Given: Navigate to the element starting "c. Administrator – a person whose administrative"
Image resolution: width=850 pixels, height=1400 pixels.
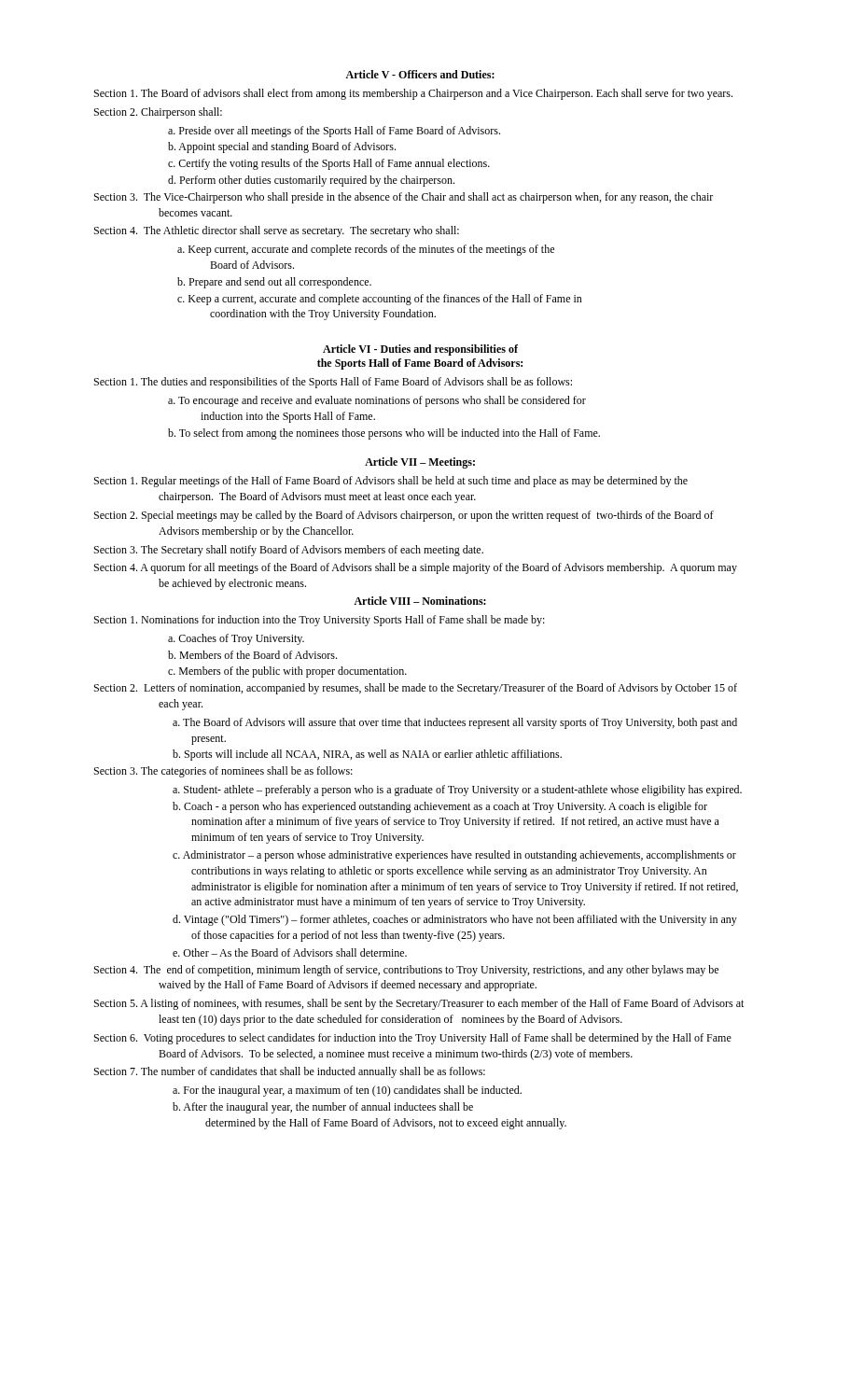Looking at the screenshot, I should [456, 879].
